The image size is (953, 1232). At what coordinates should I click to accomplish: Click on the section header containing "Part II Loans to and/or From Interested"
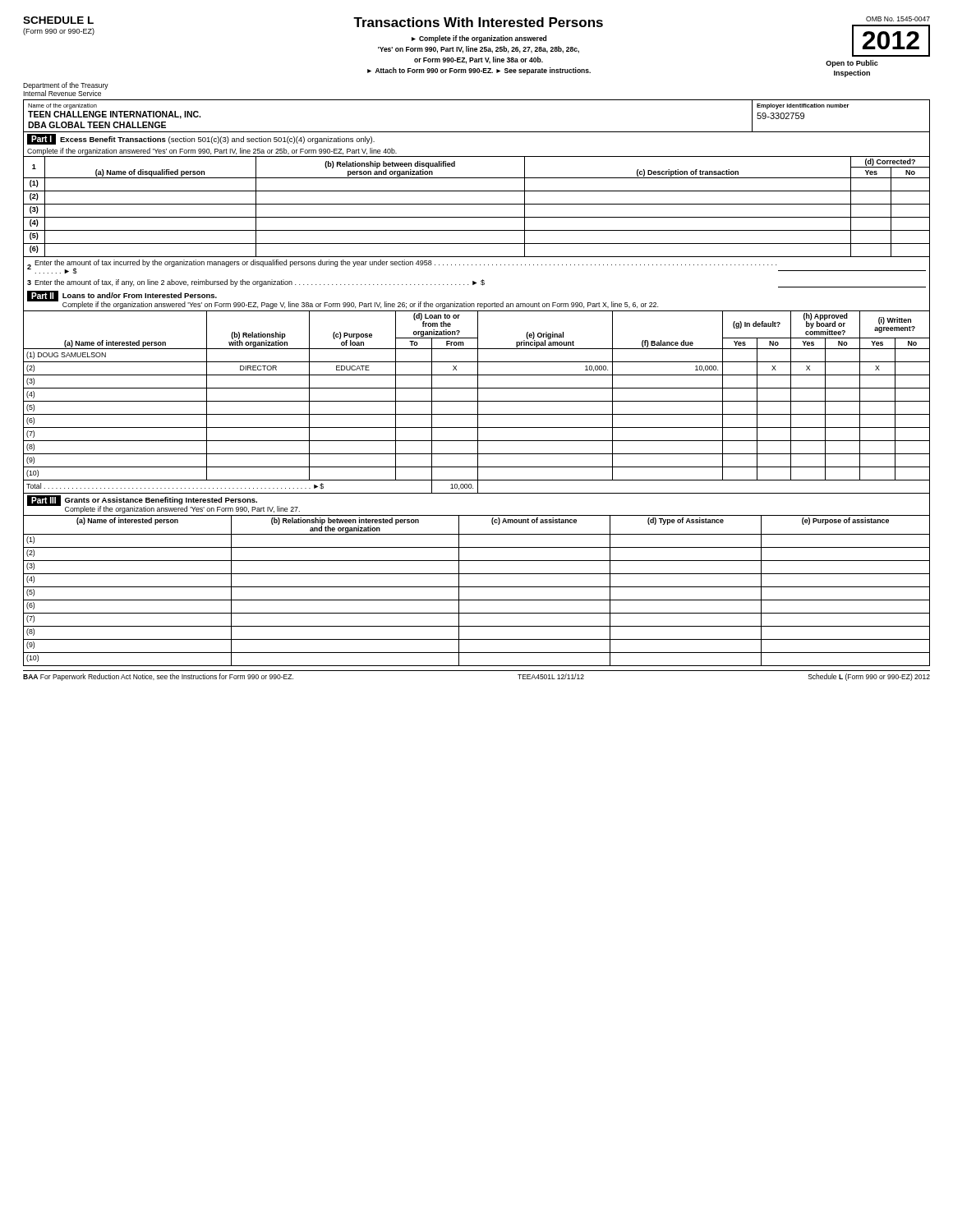343,299
